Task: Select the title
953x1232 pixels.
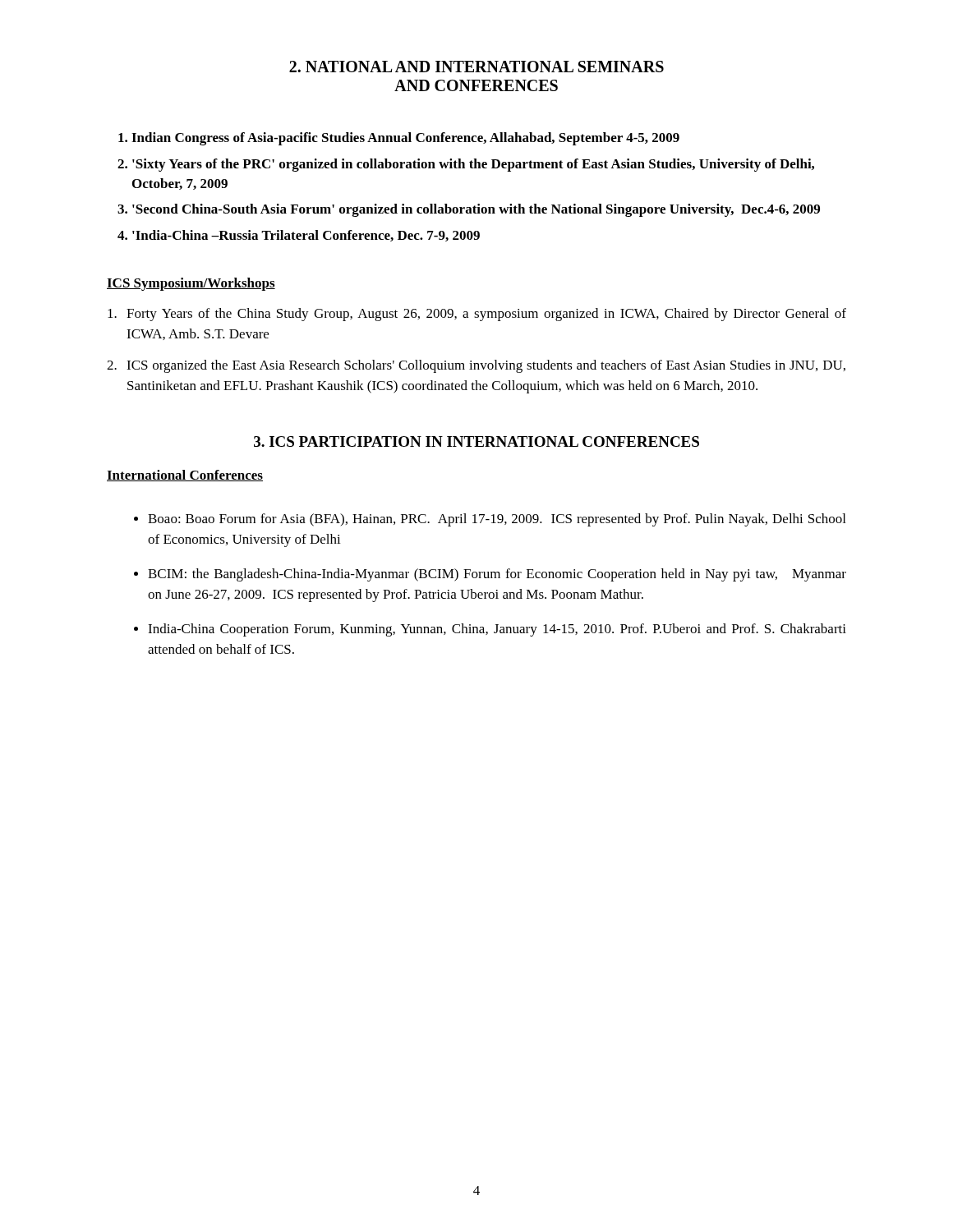Action: coord(476,76)
